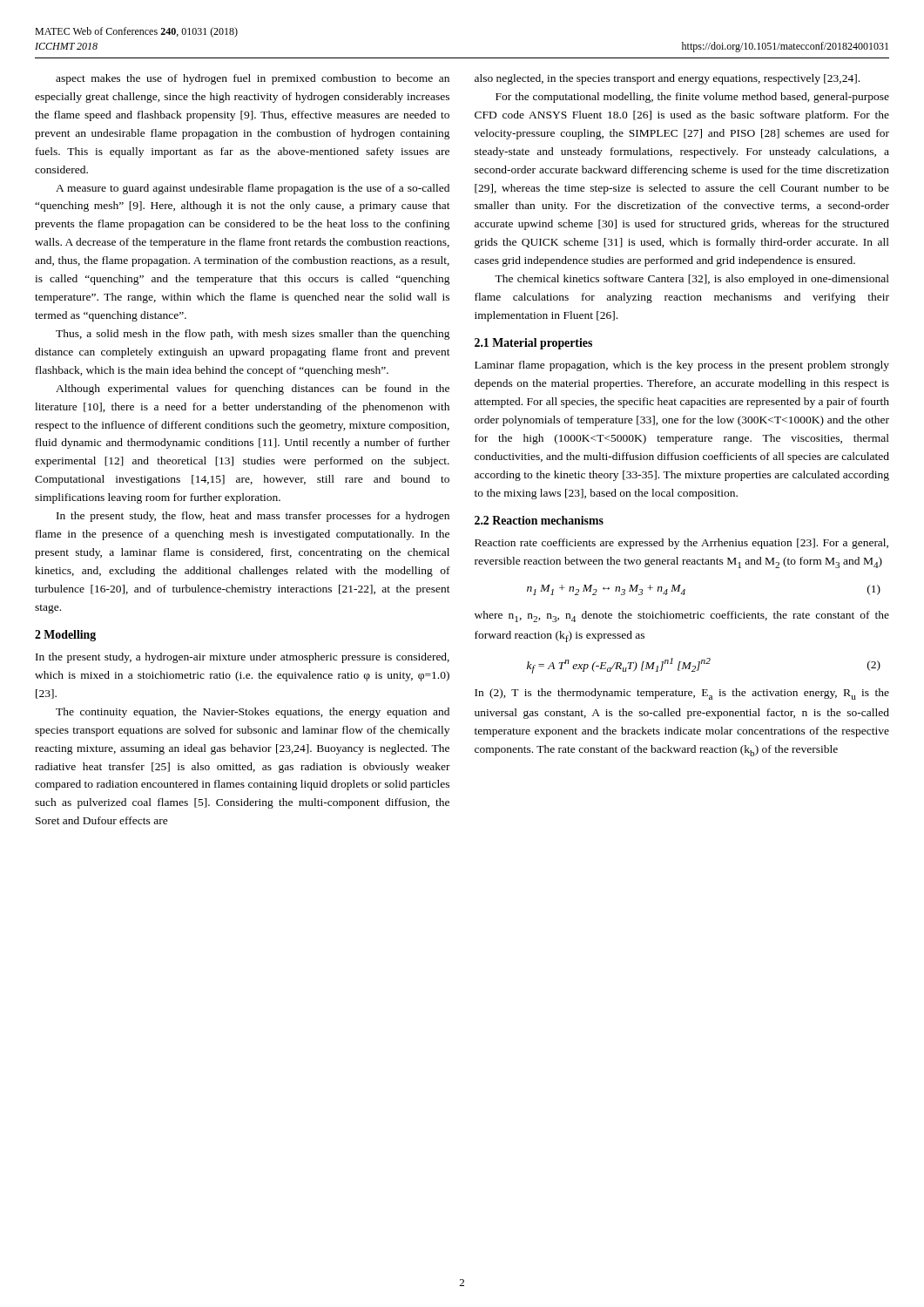Find the text block that says "In the present study, the"

(242, 561)
